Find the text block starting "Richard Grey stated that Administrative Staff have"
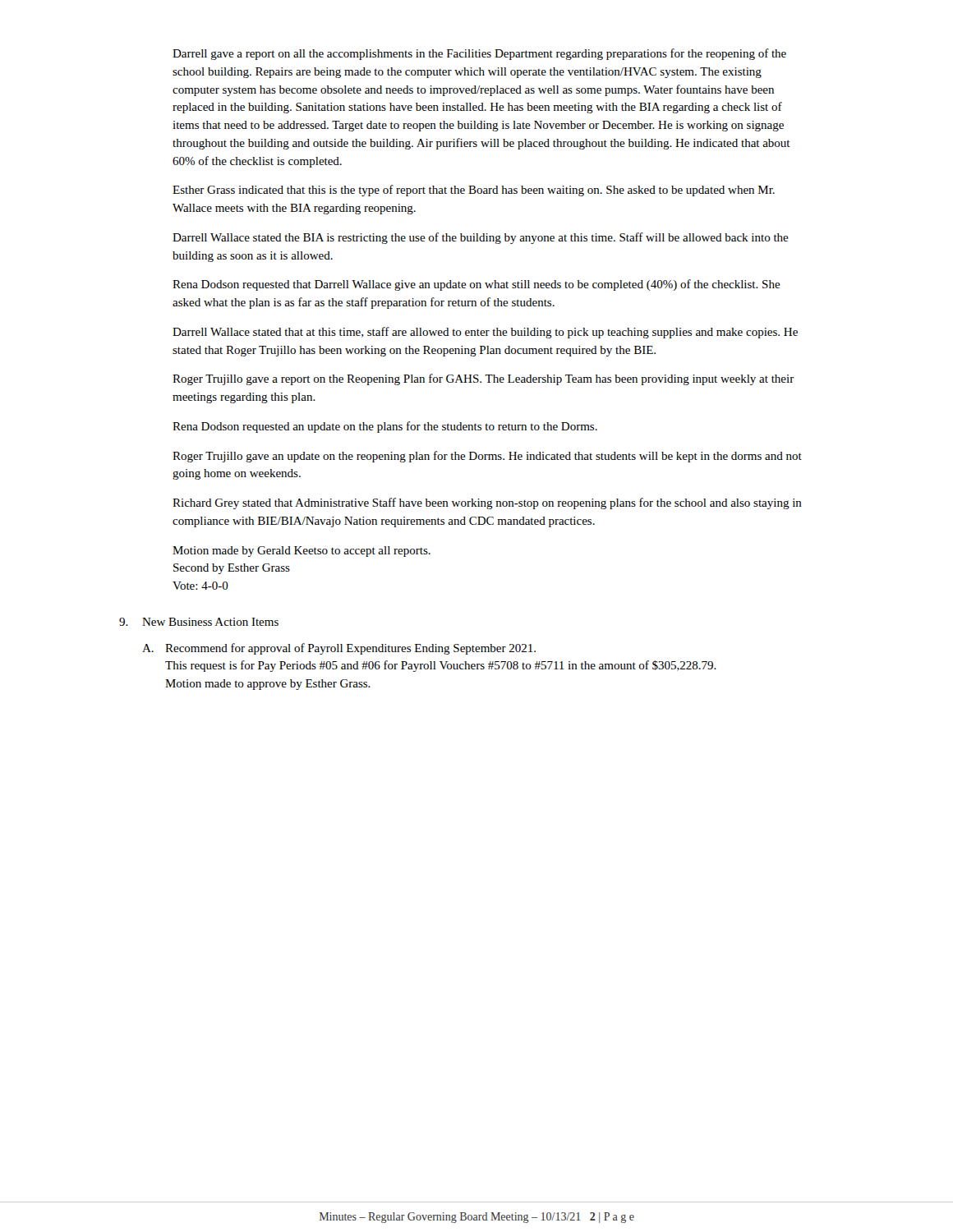This screenshot has width=953, height=1232. point(487,512)
